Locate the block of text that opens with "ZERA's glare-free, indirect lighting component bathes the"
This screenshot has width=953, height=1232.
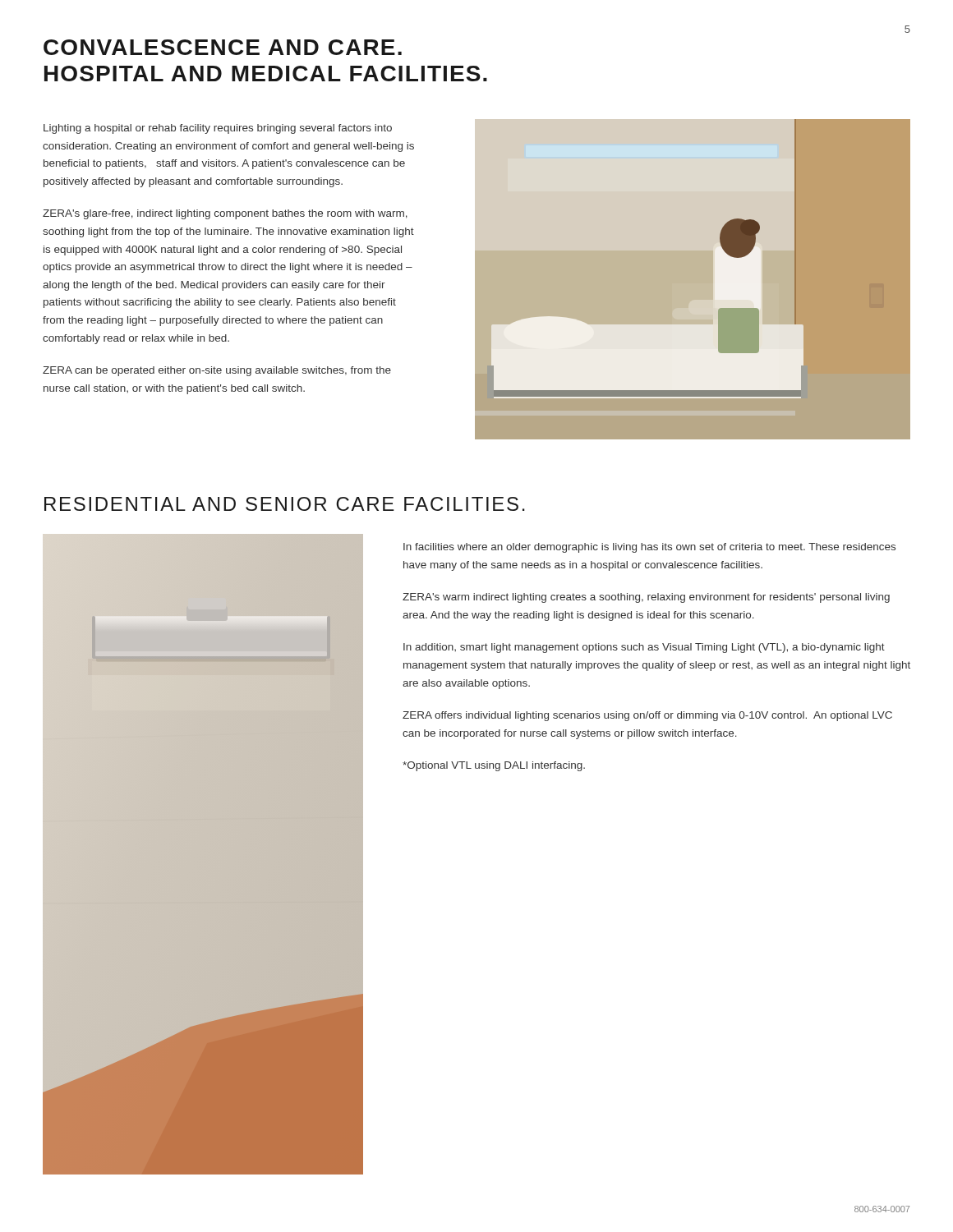click(232, 276)
